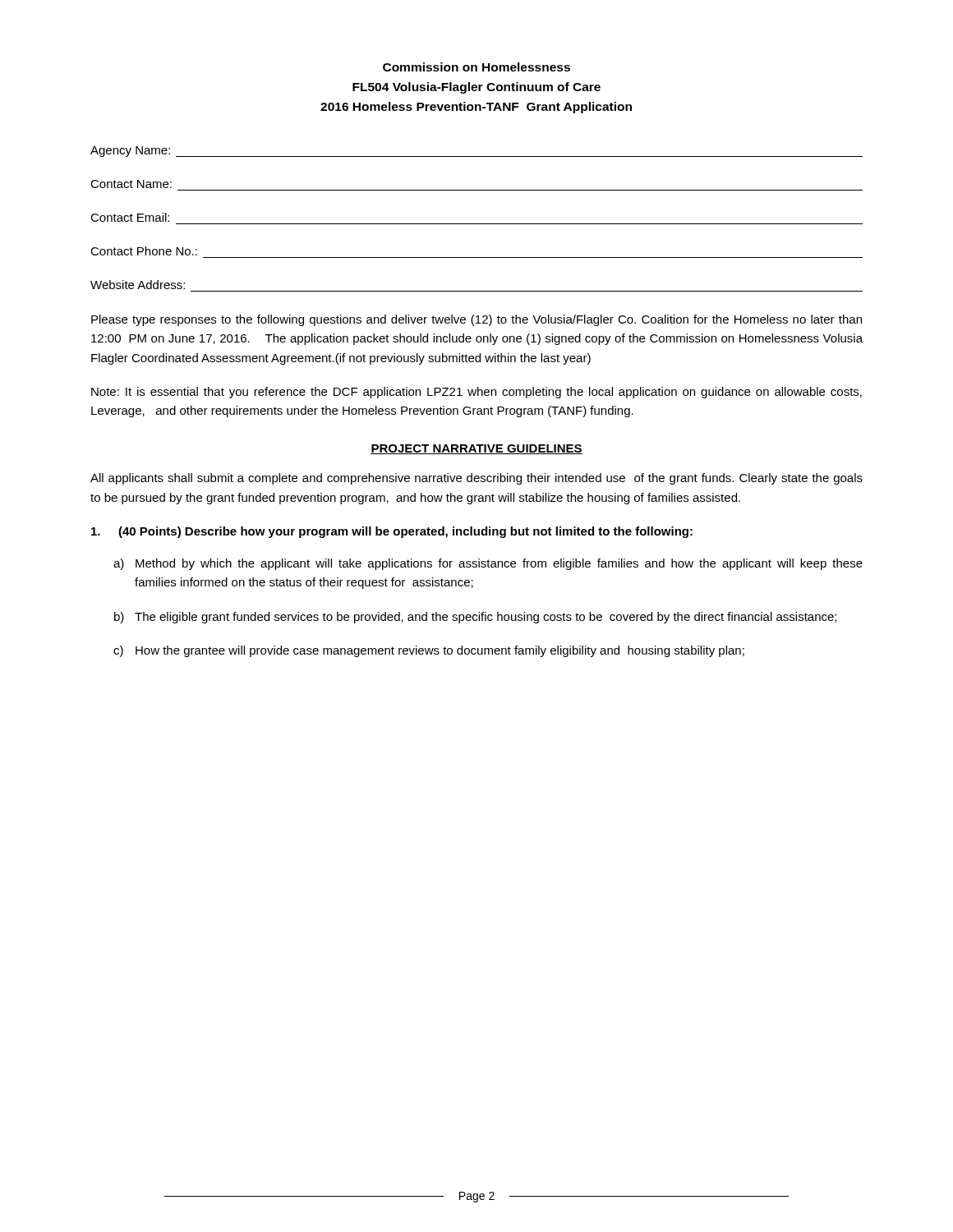Image resolution: width=953 pixels, height=1232 pixels.
Task: Locate the text that says "Agency Name:"
Action: [476, 149]
